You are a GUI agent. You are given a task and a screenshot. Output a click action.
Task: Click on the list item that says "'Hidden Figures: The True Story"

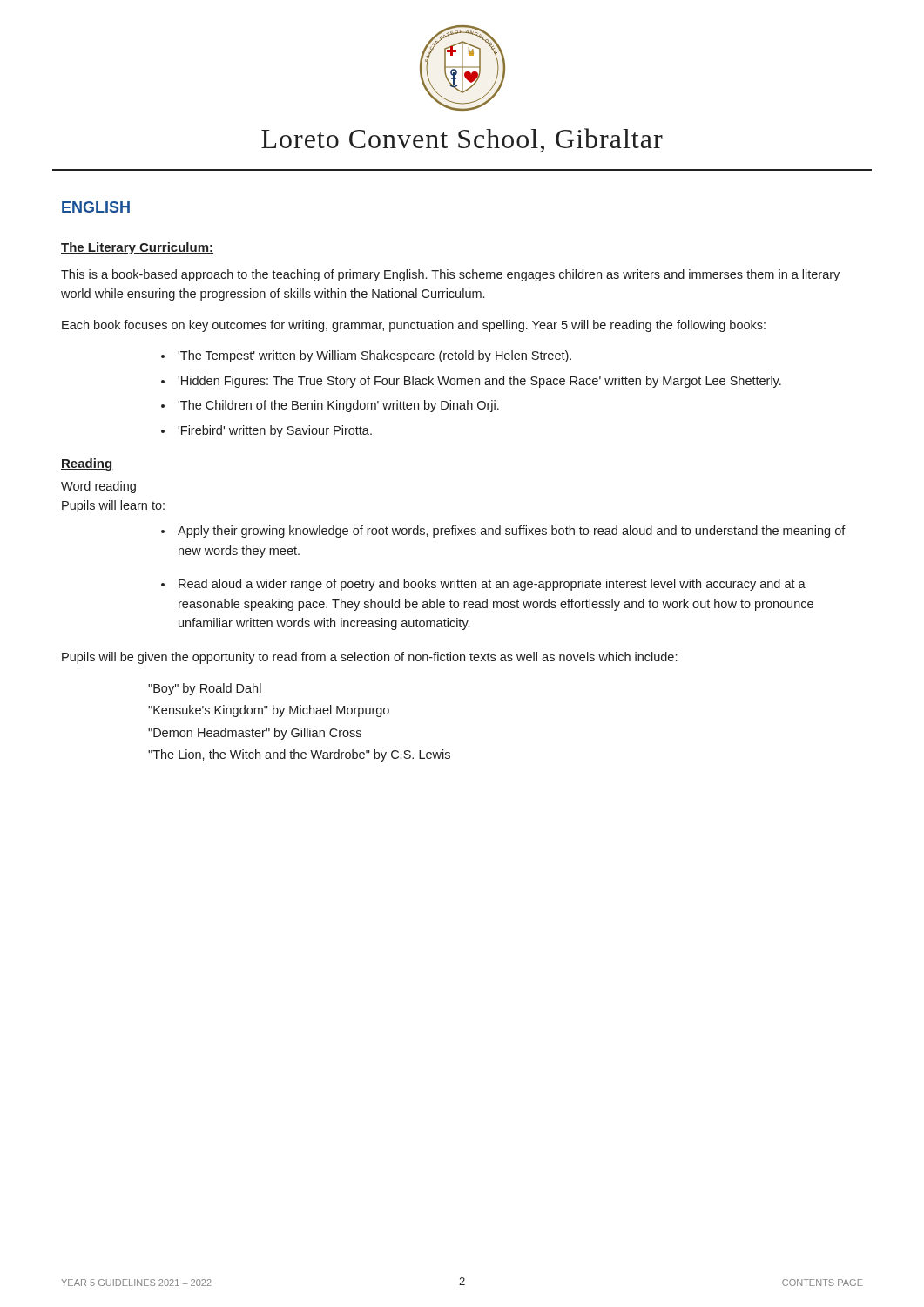tap(480, 381)
